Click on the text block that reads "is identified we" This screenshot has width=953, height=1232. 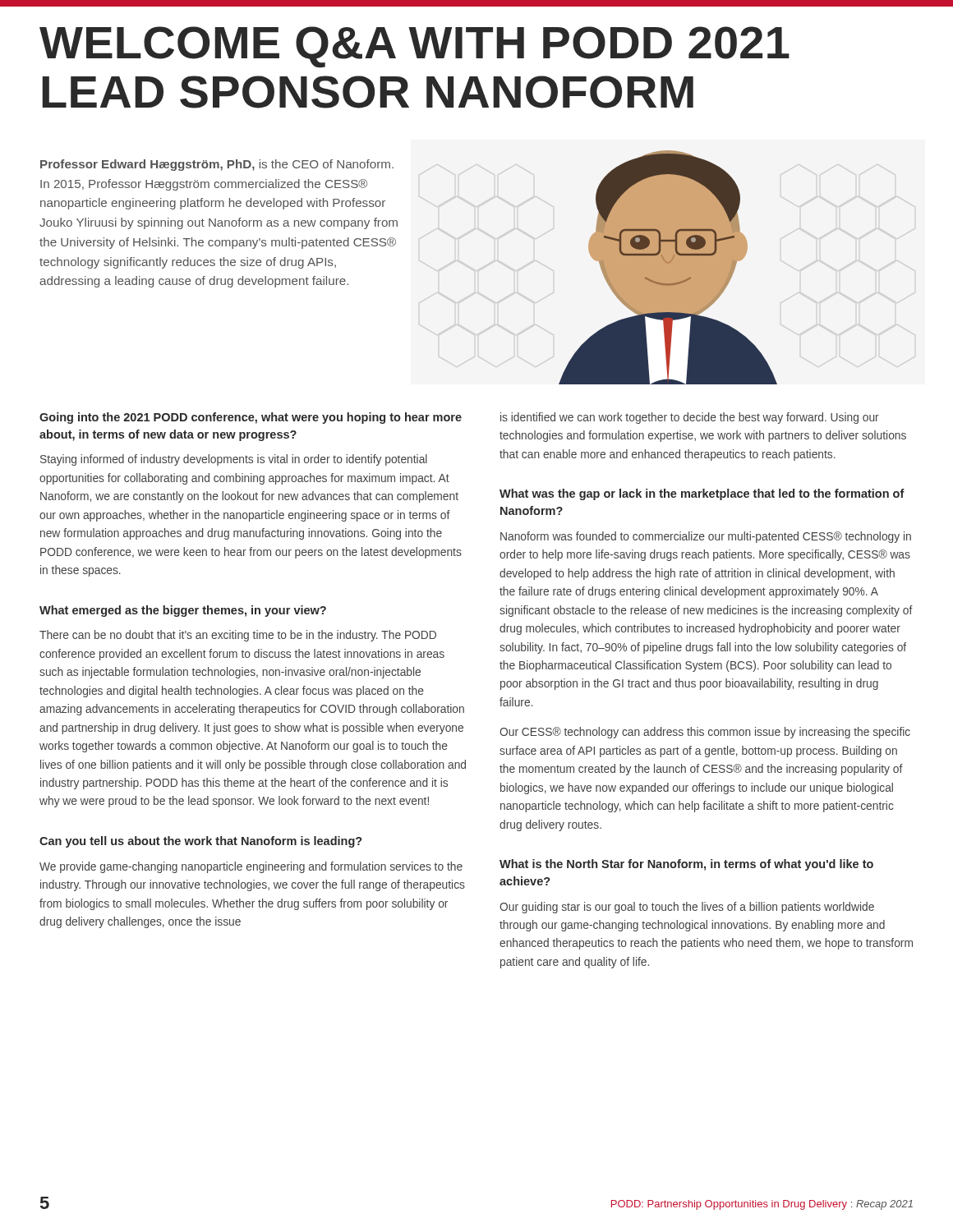click(707, 437)
